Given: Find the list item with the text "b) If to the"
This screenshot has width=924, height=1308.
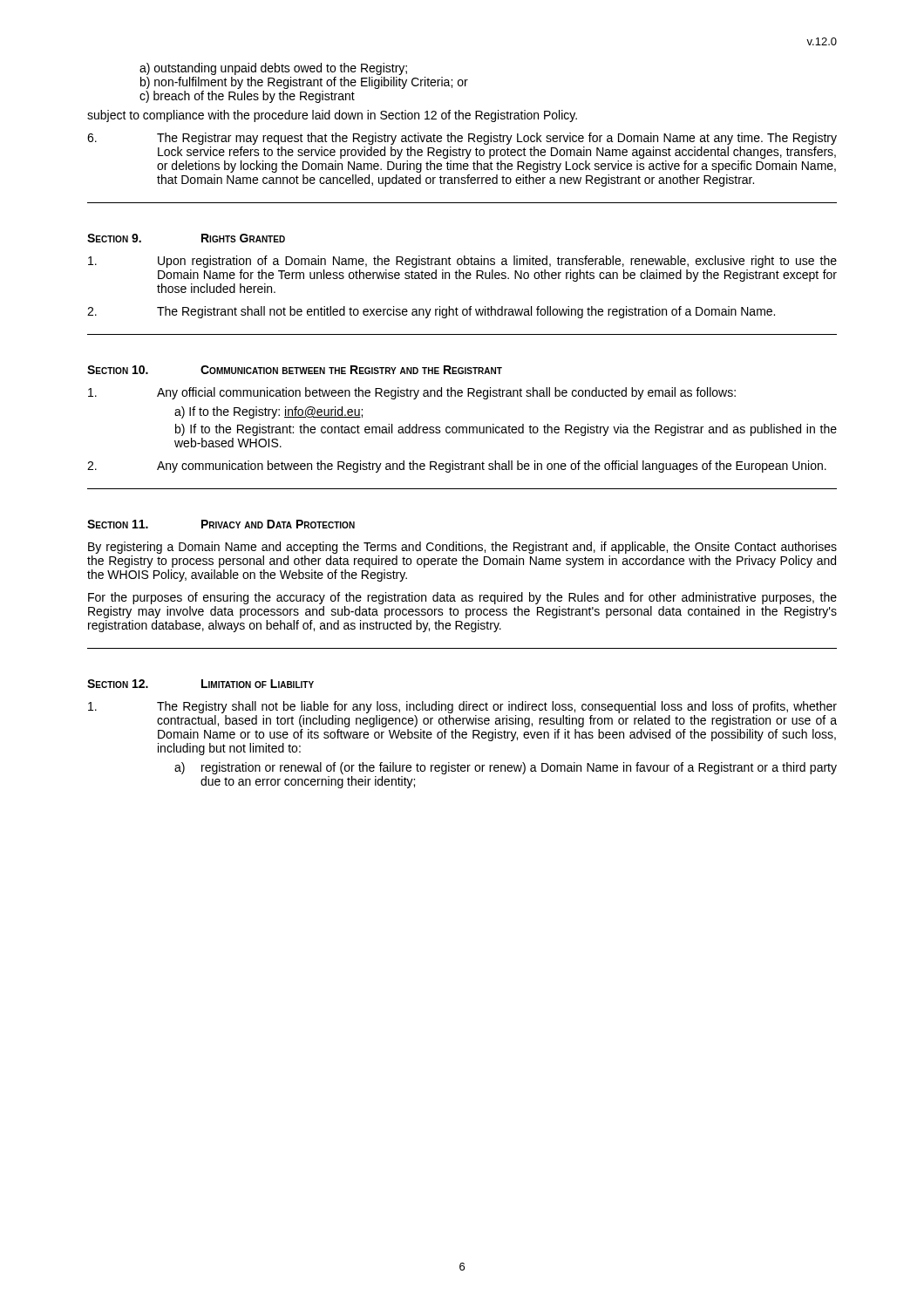Looking at the screenshot, I should [506, 436].
